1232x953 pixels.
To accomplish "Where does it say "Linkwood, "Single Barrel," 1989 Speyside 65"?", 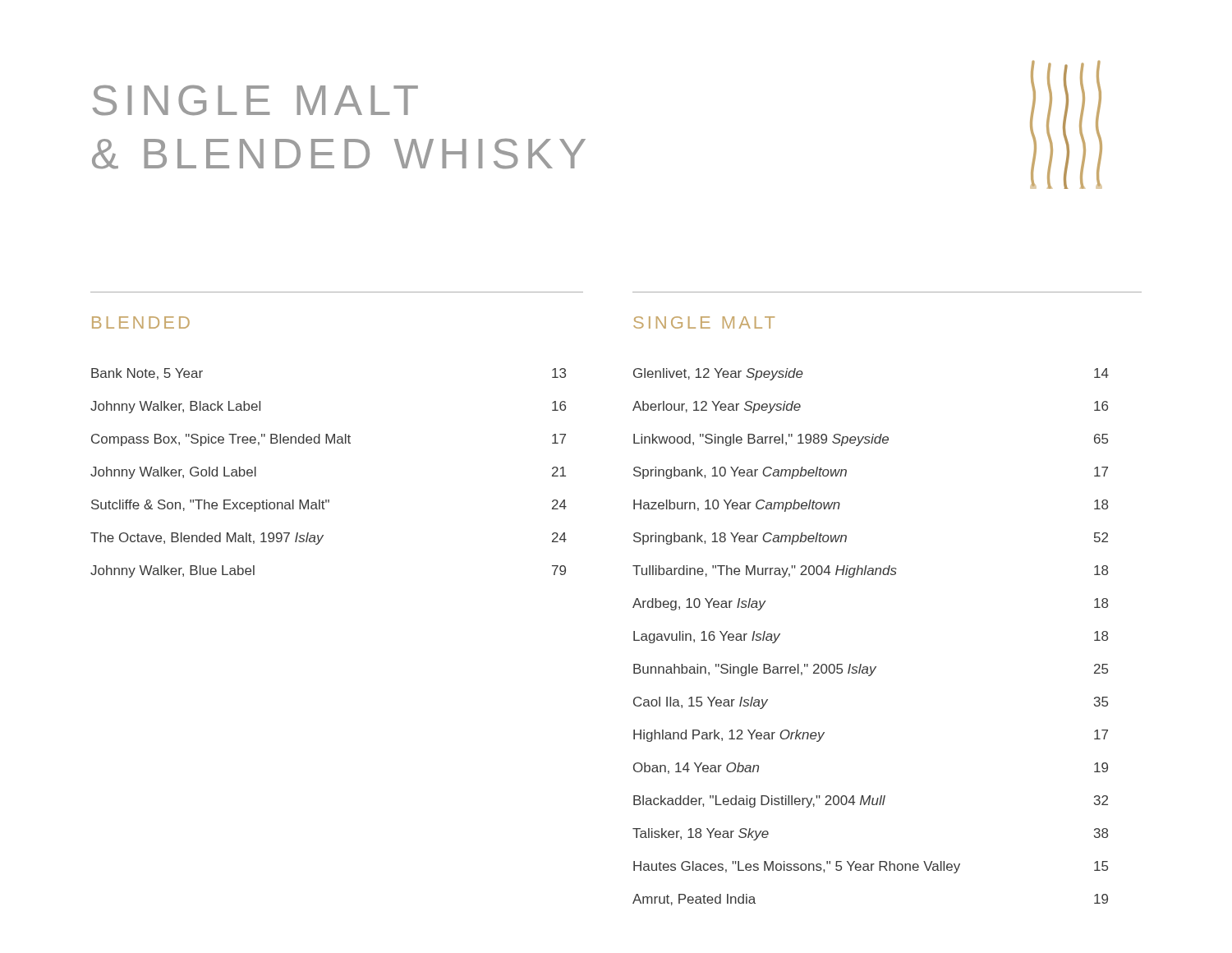I will click(871, 440).
